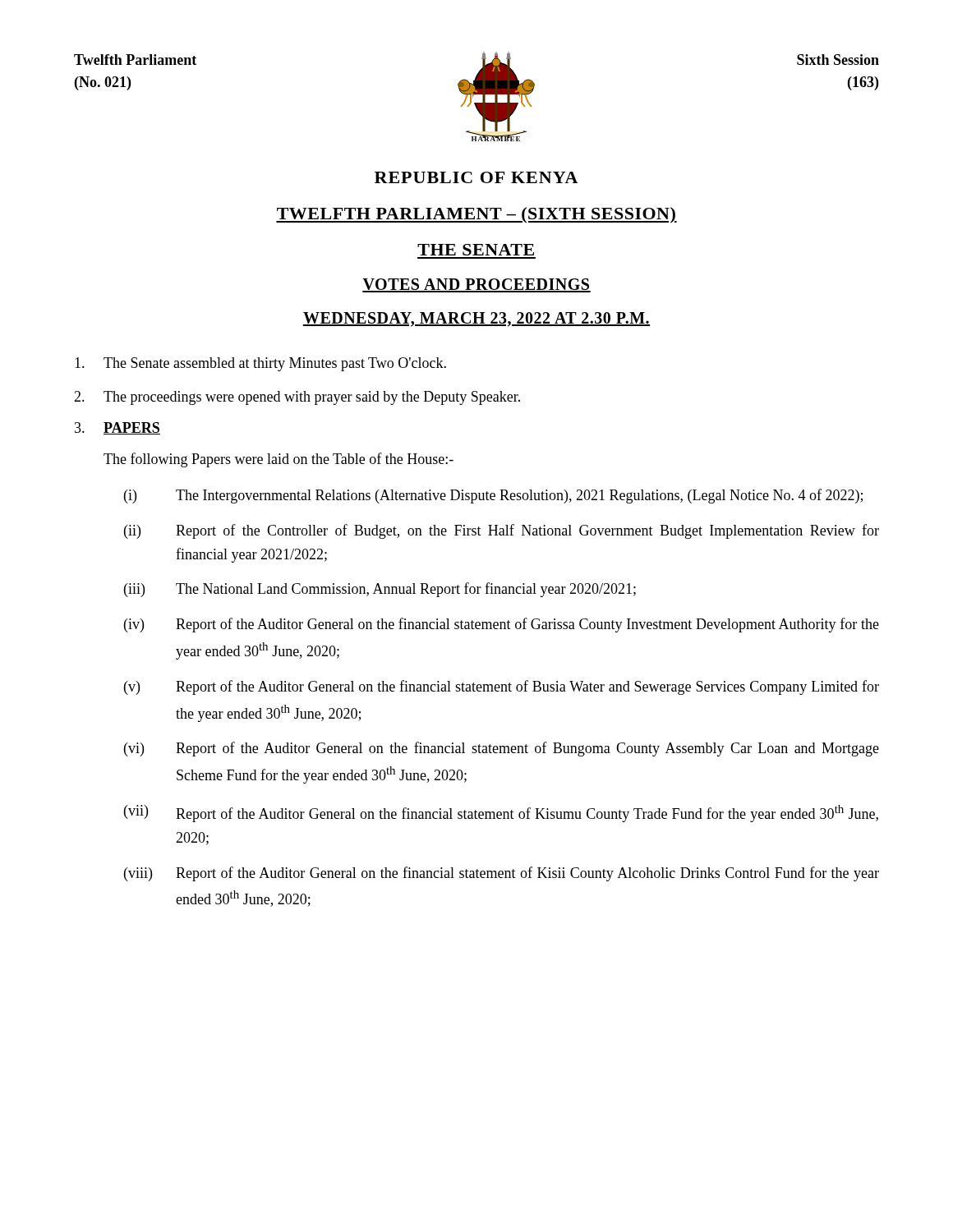Click on the block starting "VOTES AND PROCEEDINGS"
The height and width of the screenshot is (1232, 953).
click(x=476, y=284)
